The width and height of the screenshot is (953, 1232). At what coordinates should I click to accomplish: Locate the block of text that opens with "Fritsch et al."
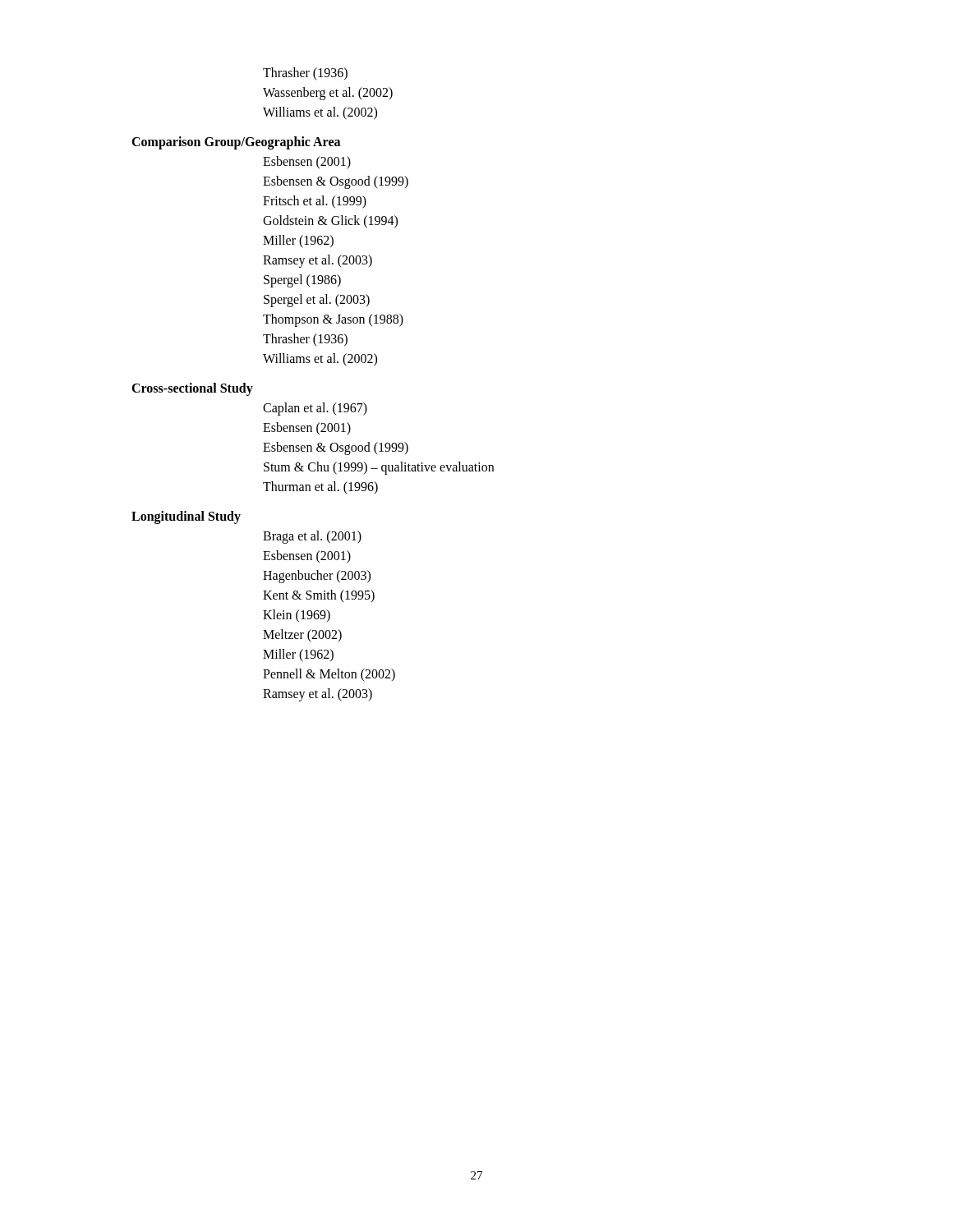(315, 201)
